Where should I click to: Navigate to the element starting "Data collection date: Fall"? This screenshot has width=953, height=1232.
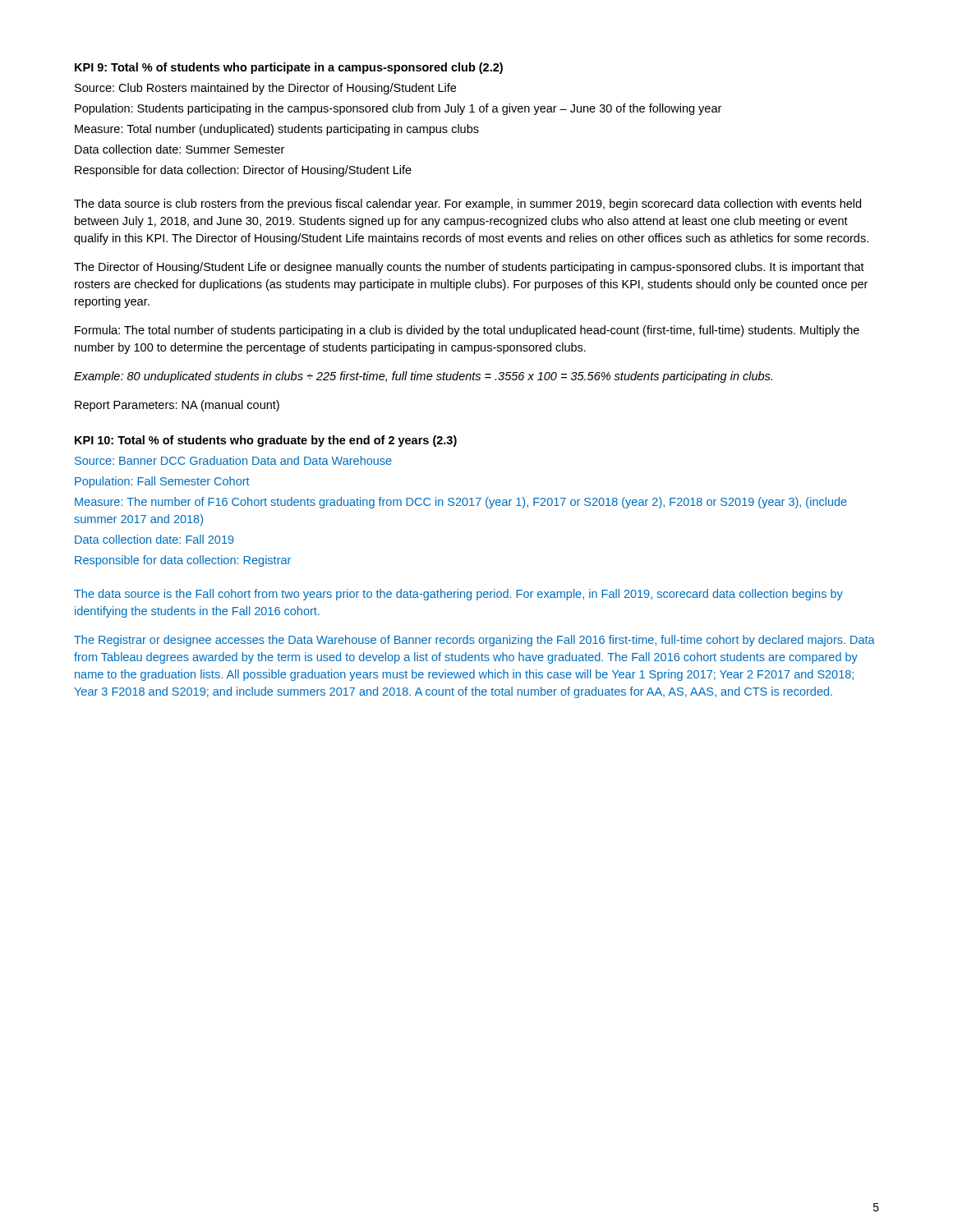pyautogui.click(x=154, y=540)
